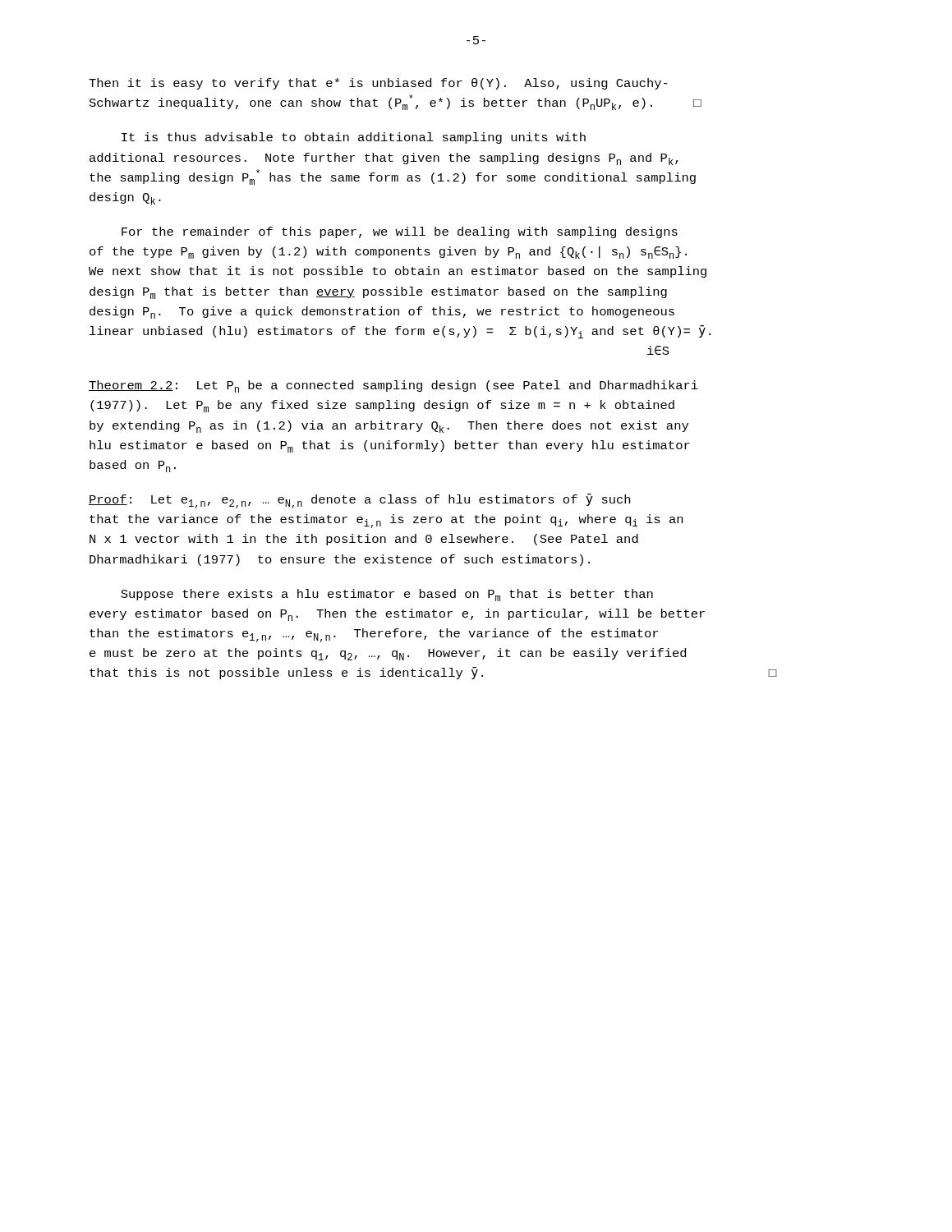Navigate to the passage starting "For the remainder of"
Viewport: 952px width, 1232px height.
pyautogui.click(x=401, y=292)
